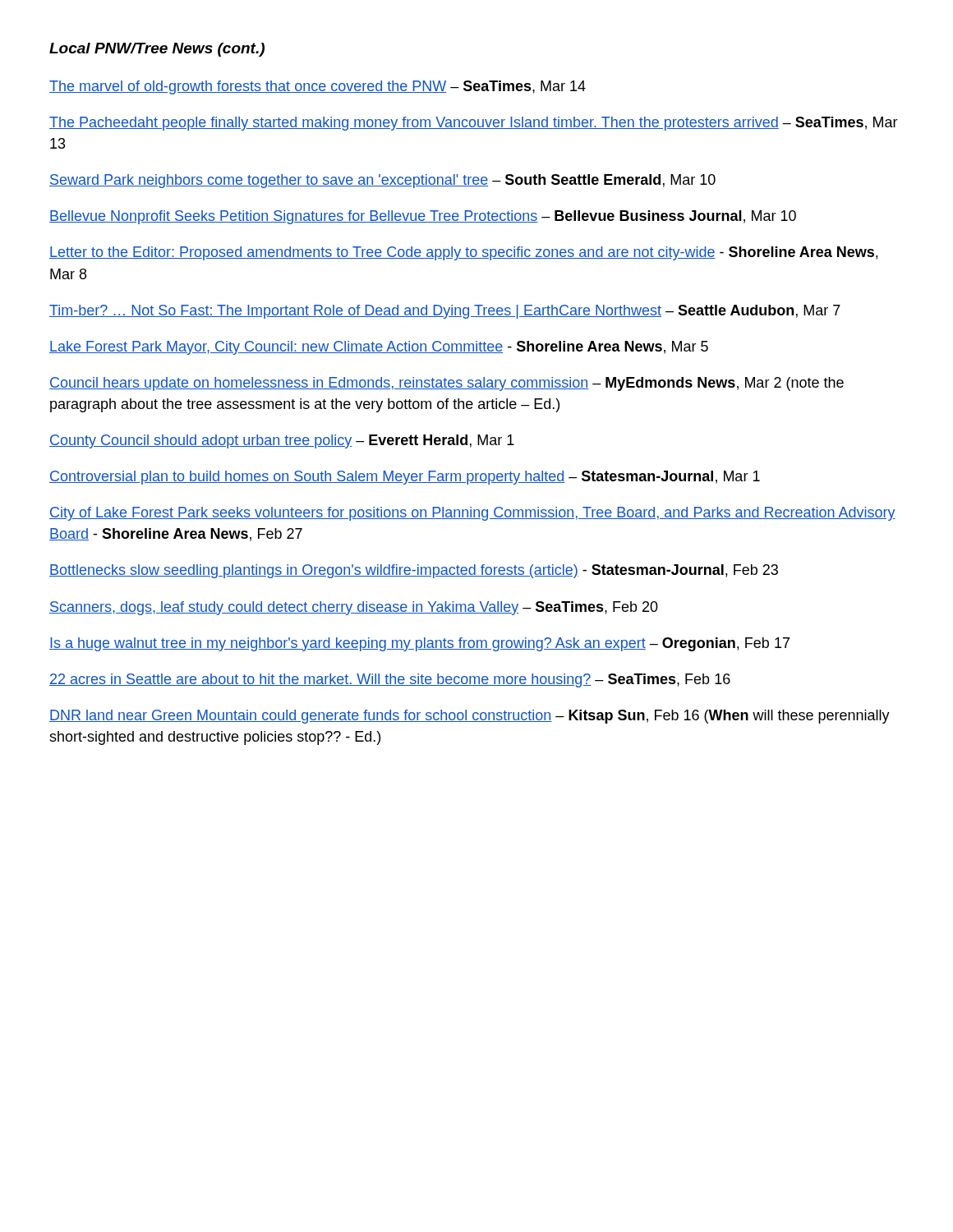Find the region starting "Seward Park neighbors"

(x=383, y=180)
